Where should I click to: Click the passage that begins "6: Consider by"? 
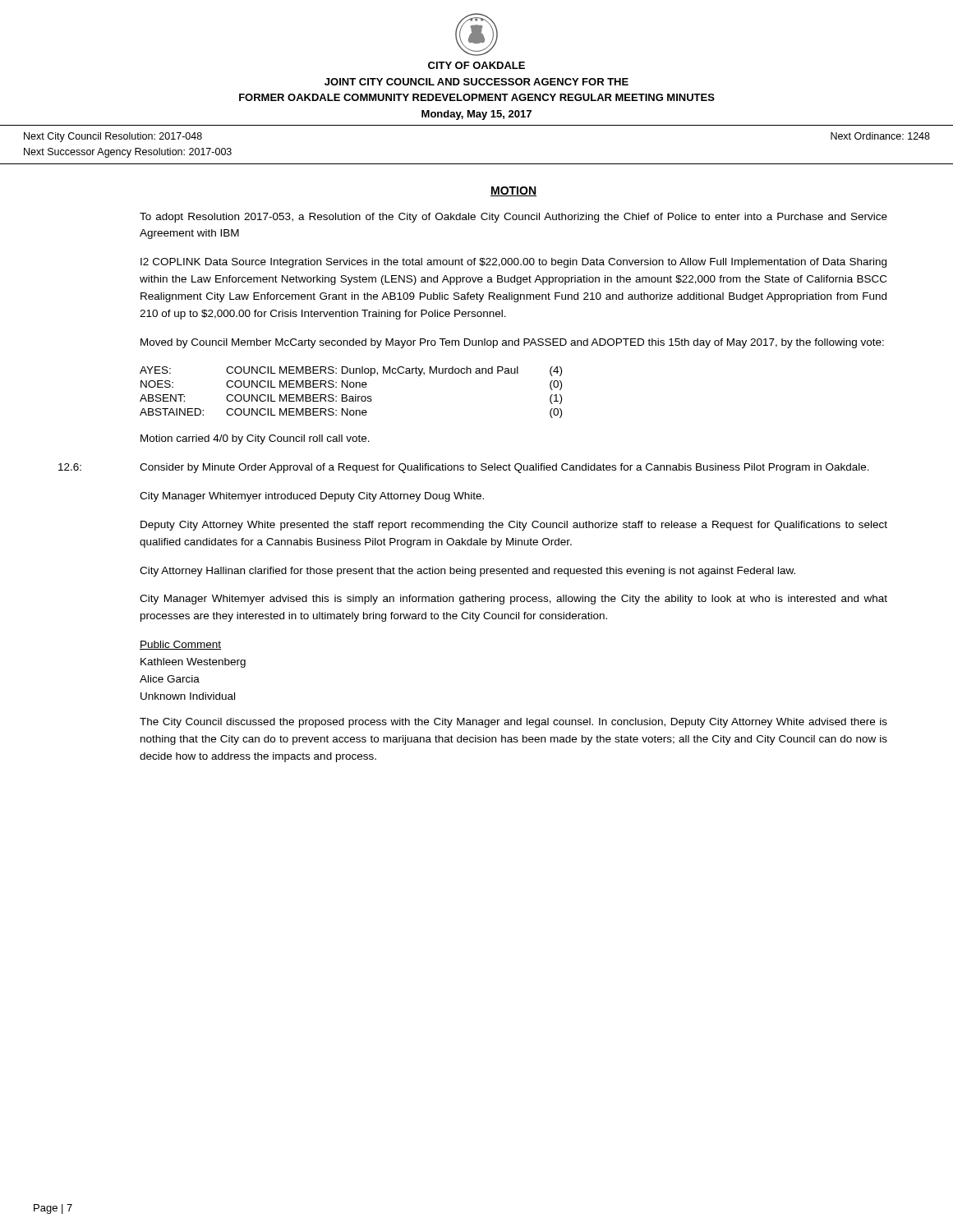(x=505, y=468)
